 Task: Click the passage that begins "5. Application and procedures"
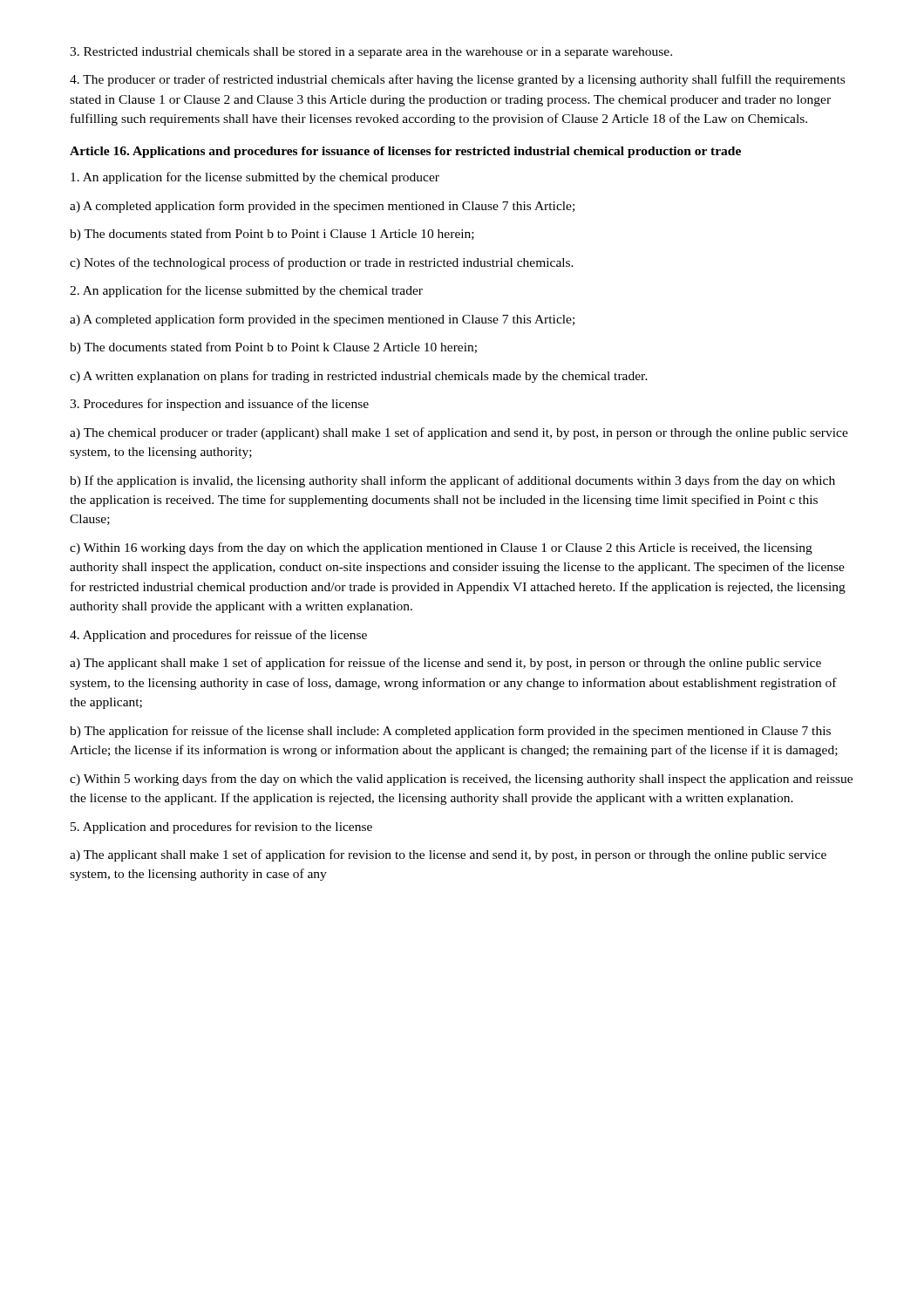pyautogui.click(x=221, y=826)
